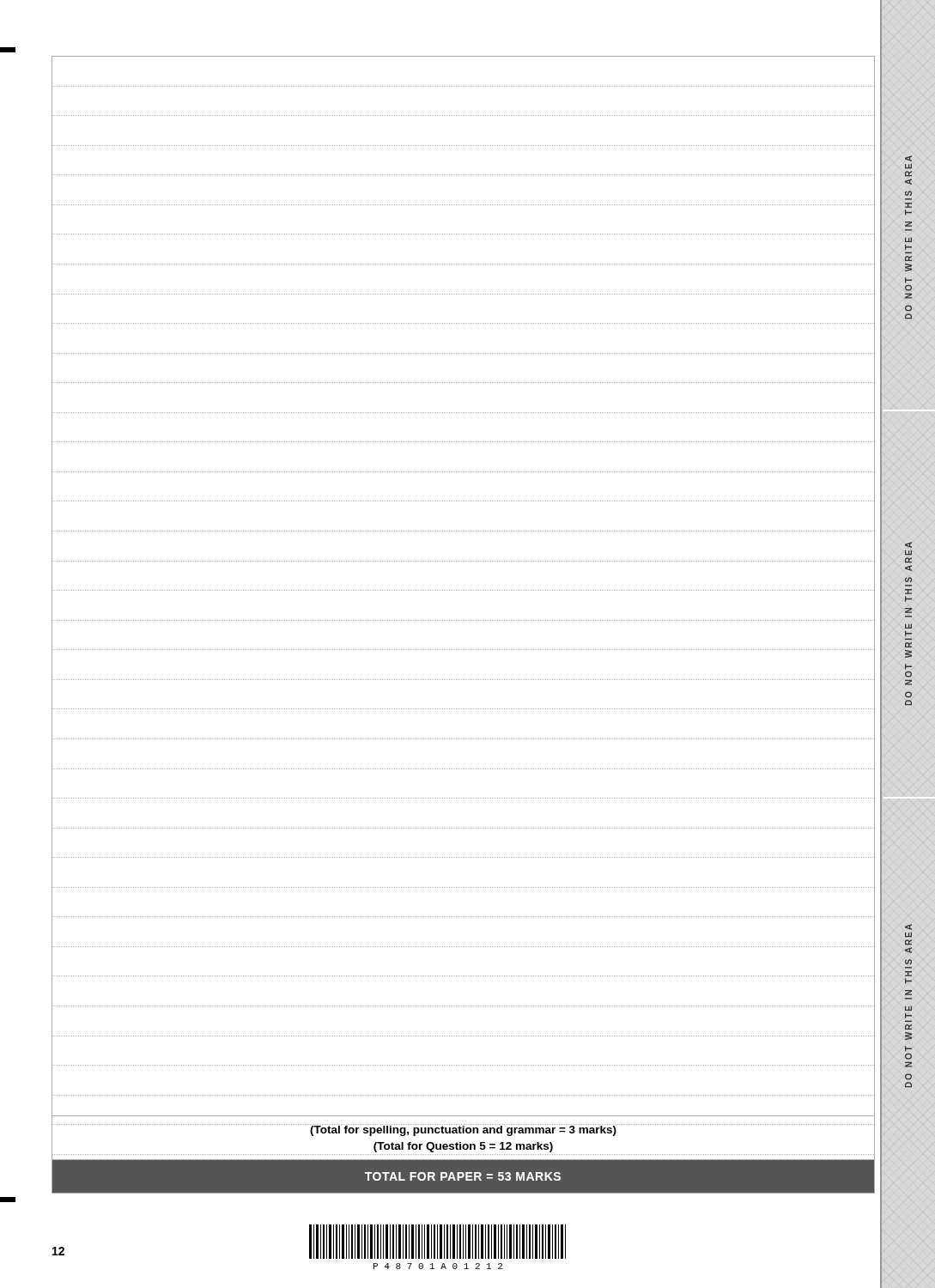
Task: Point to the region starting "TOTAL FOR PAPER = 53 MARKS"
Action: tap(463, 1176)
